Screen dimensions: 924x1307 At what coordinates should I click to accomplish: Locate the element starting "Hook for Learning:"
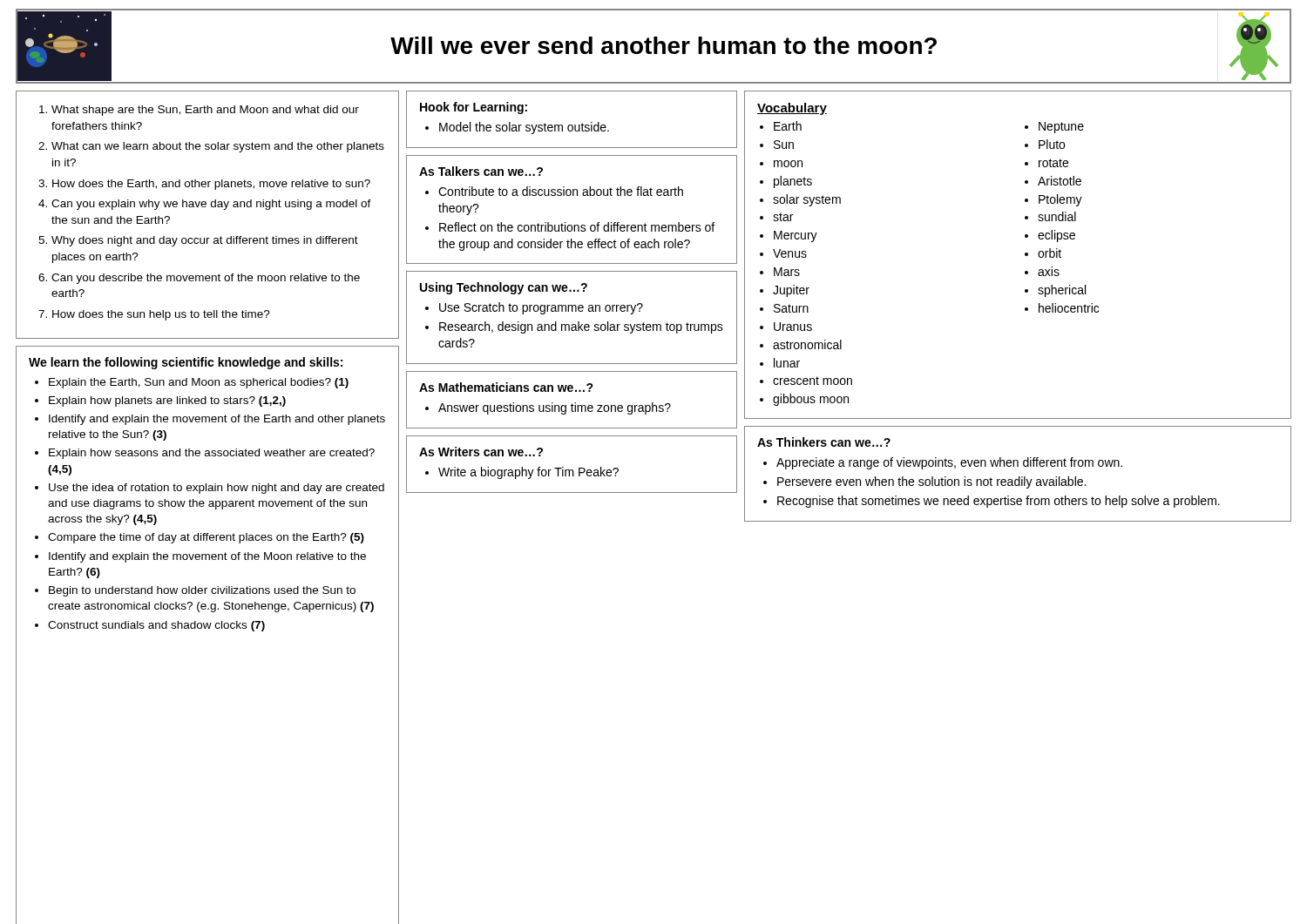click(x=572, y=118)
